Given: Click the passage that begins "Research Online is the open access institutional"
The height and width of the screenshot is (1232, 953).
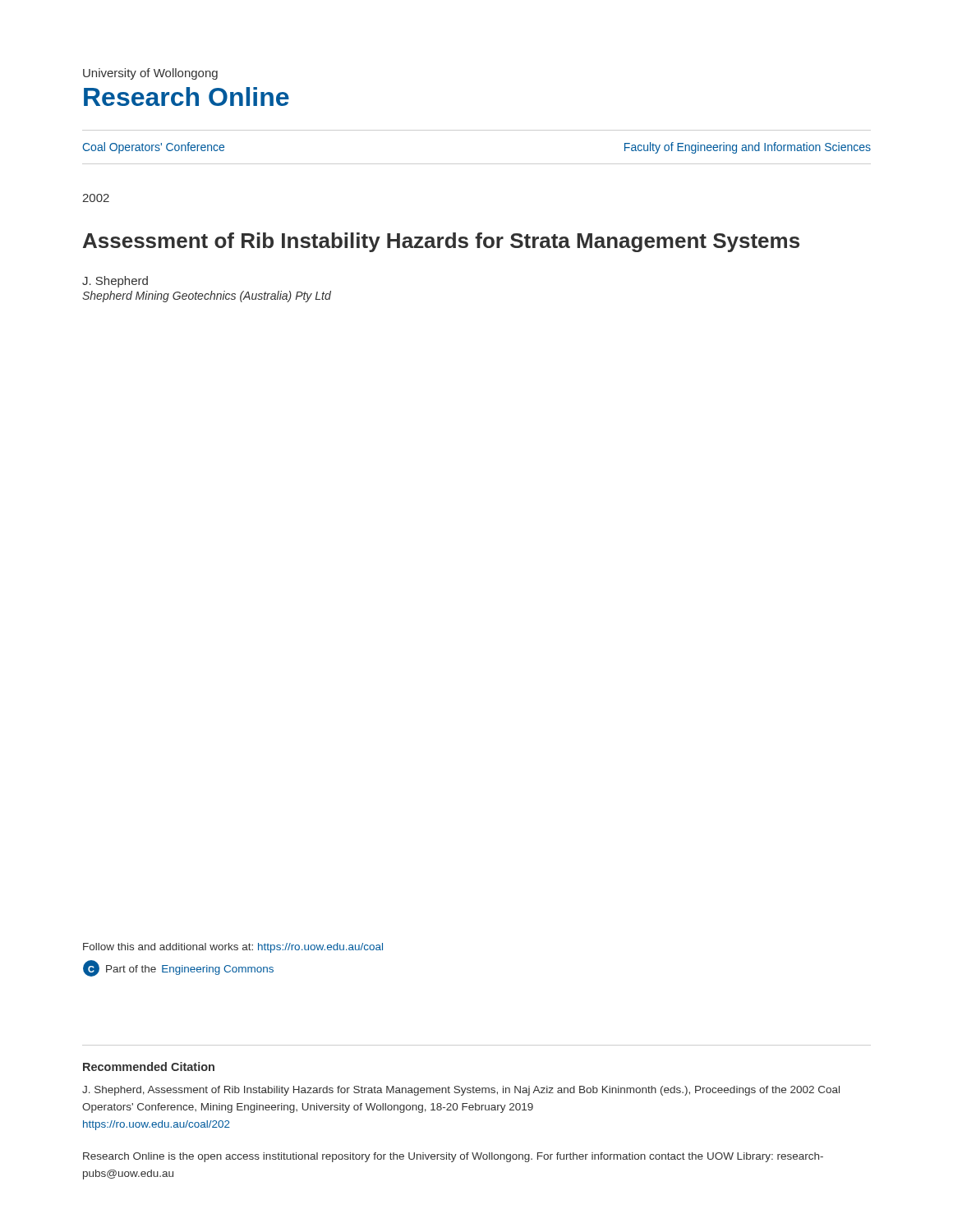Looking at the screenshot, I should coord(453,1165).
